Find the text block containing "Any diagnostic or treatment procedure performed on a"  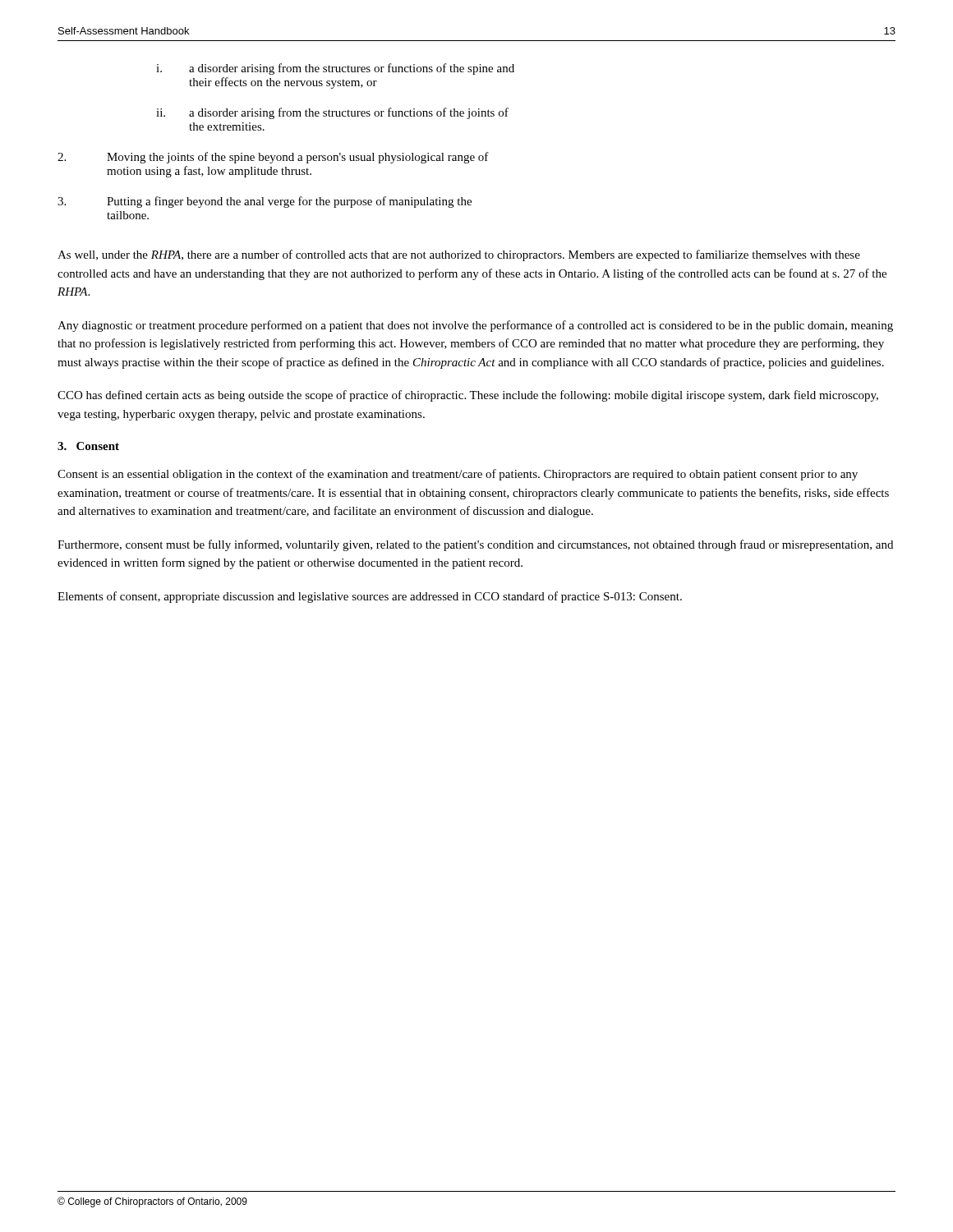pos(475,343)
